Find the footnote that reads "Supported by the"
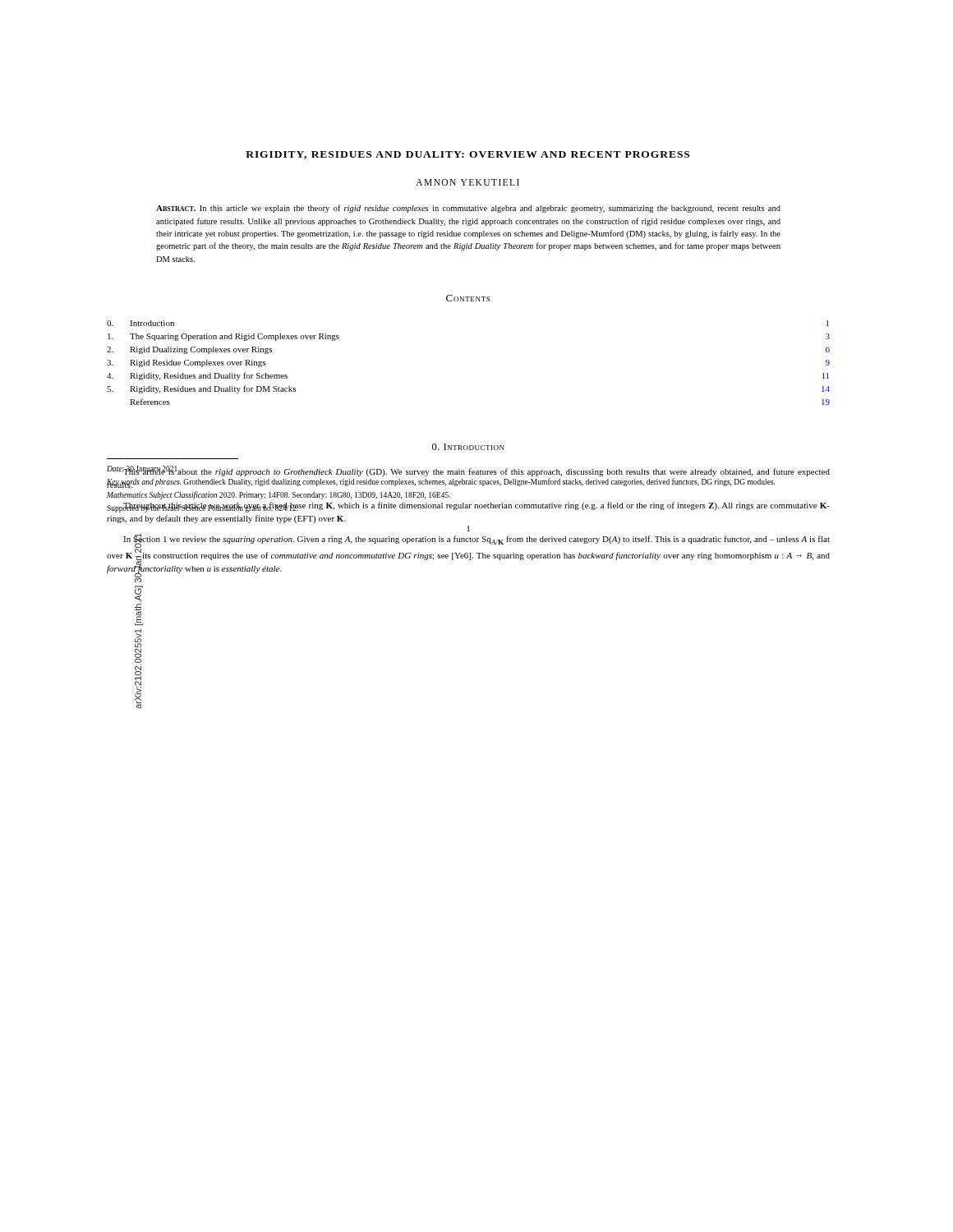Image resolution: width=953 pixels, height=1232 pixels. (468, 509)
